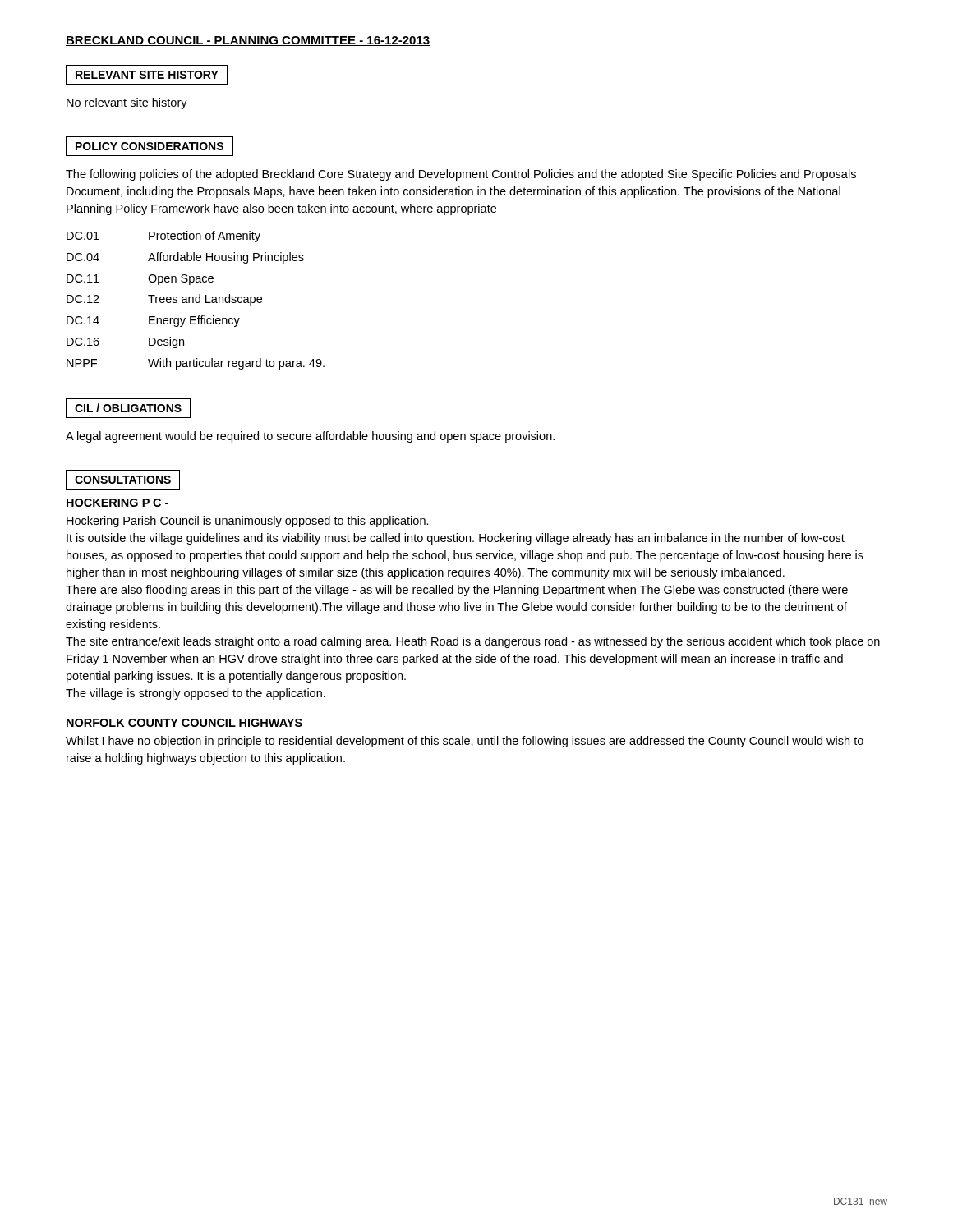Image resolution: width=953 pixels, height=1232 pixels.
Task: Select the block starting "CIL / OBLIGATIONS"
Action: pos(128,408)
